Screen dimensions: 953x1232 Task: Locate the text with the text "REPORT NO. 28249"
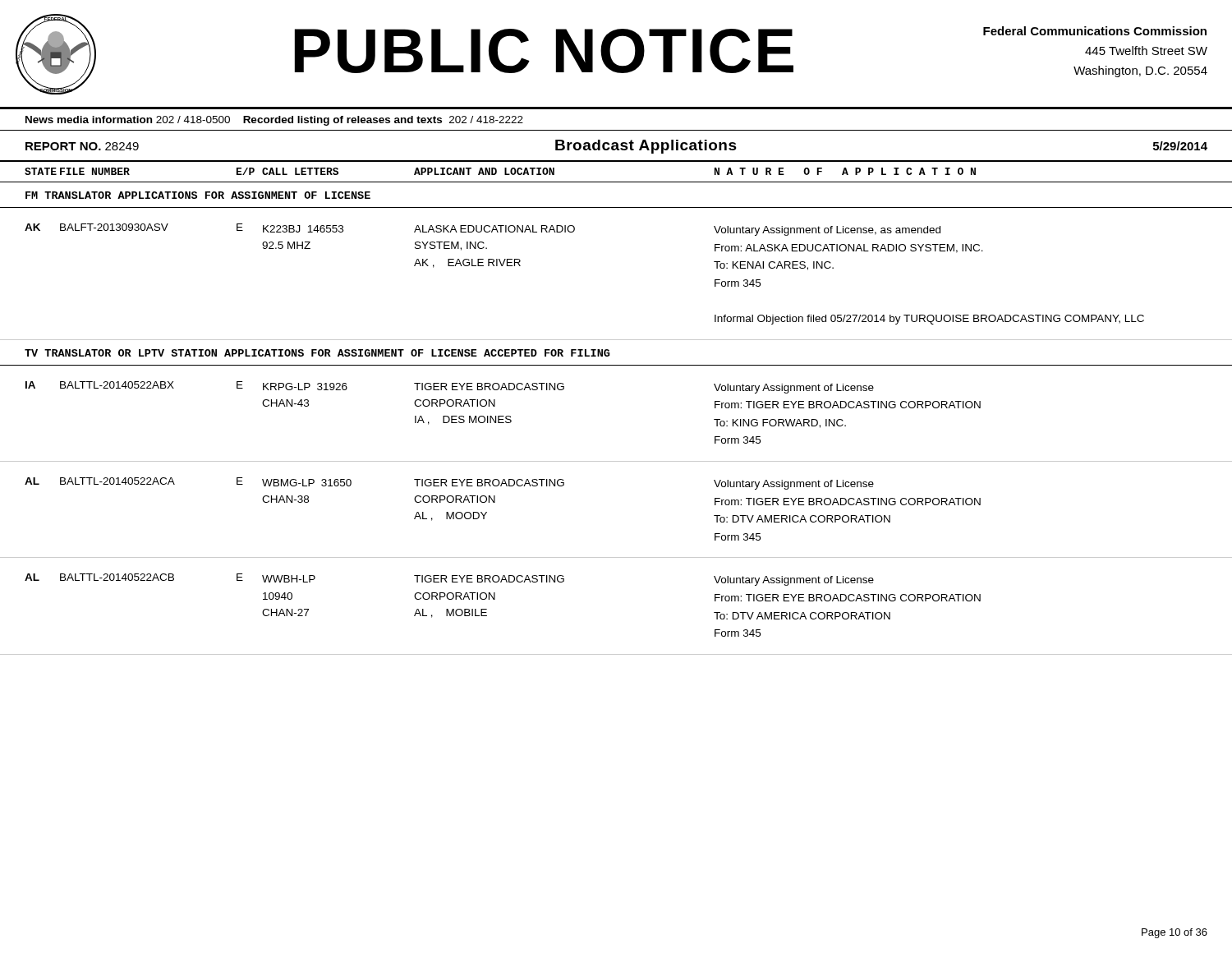82,145
